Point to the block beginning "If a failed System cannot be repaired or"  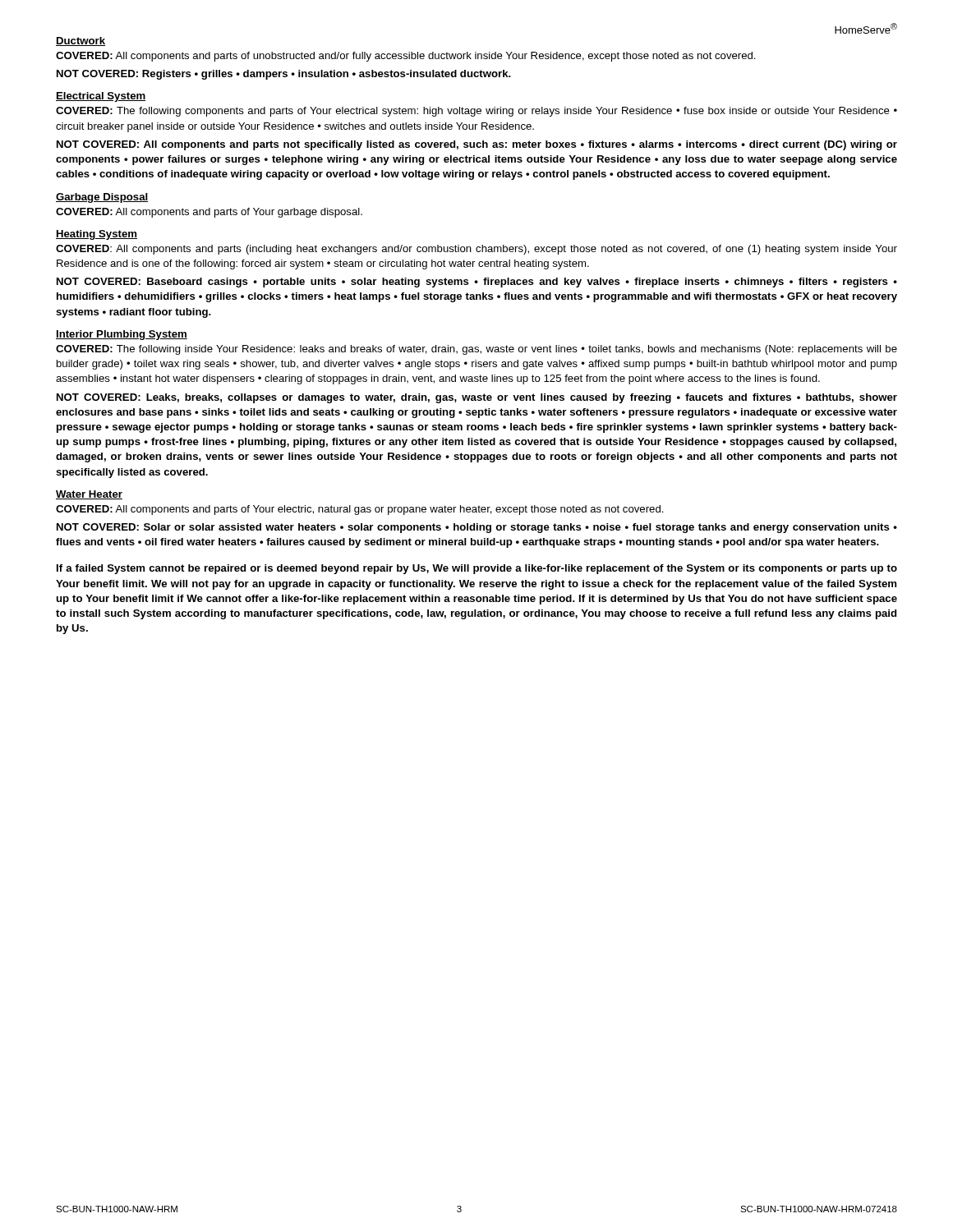click(476, 599)
